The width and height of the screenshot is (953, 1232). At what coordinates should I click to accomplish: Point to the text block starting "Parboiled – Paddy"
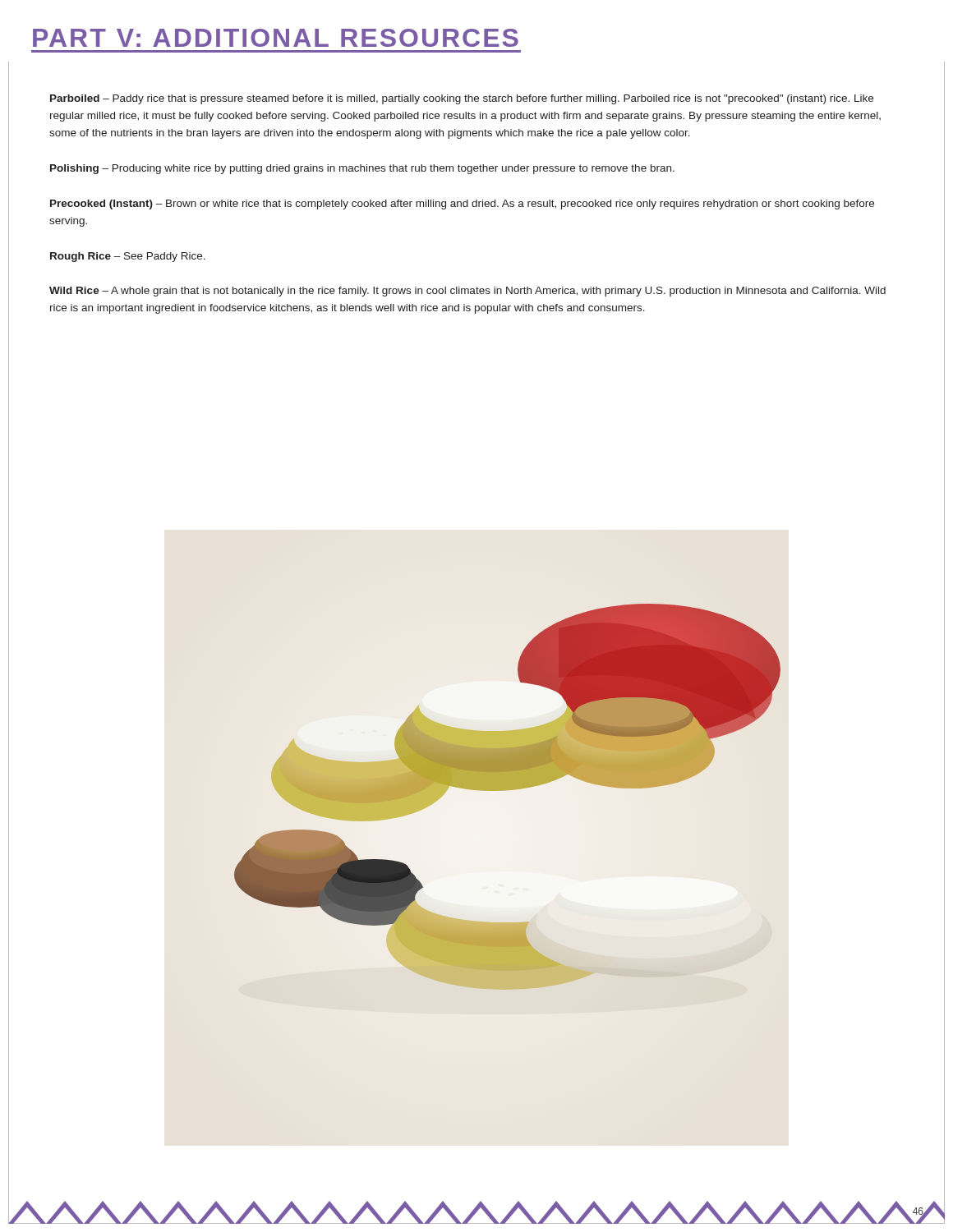coord(465,115)
